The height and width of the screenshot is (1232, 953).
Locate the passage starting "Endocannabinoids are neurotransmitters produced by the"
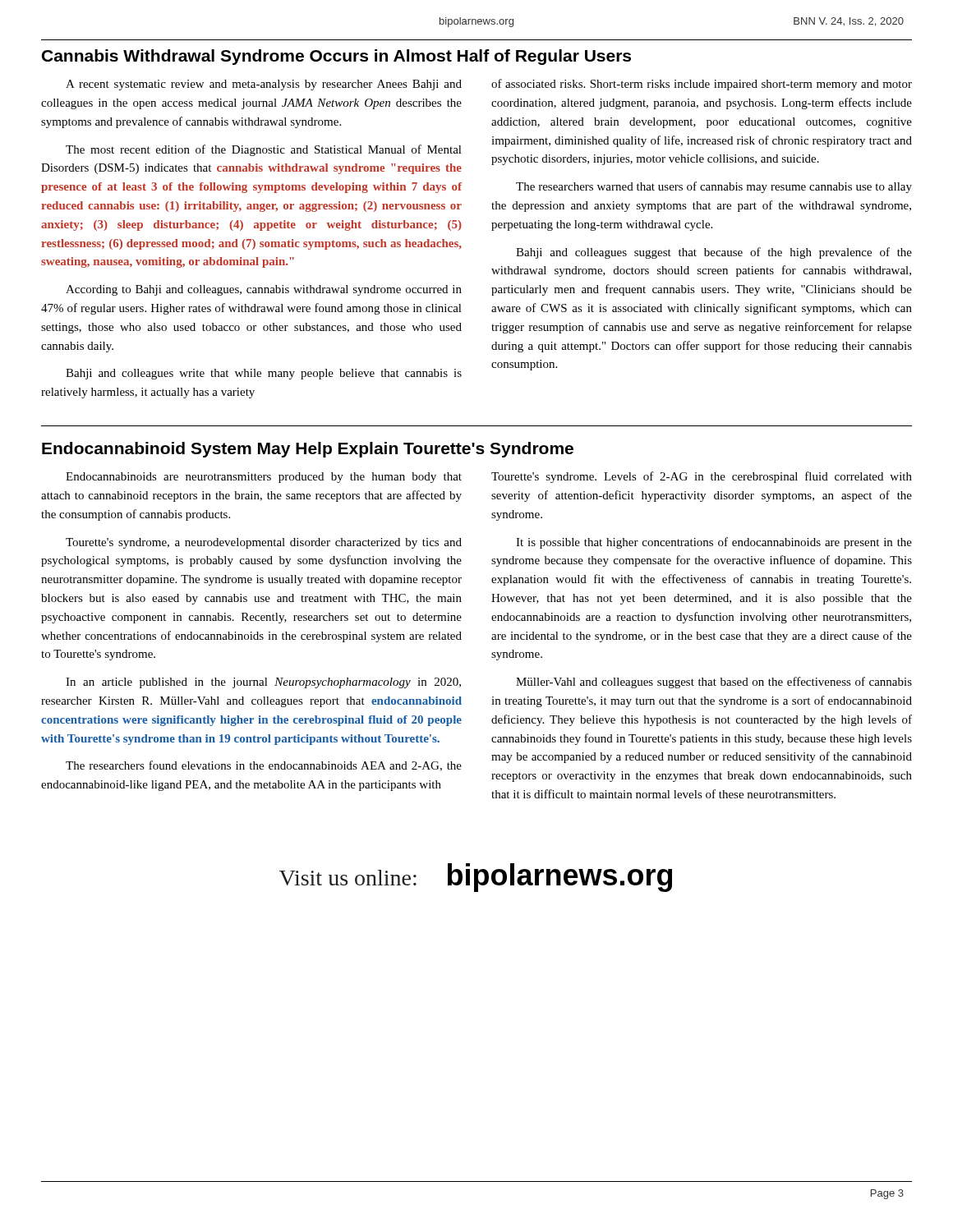tap(251, 631)
